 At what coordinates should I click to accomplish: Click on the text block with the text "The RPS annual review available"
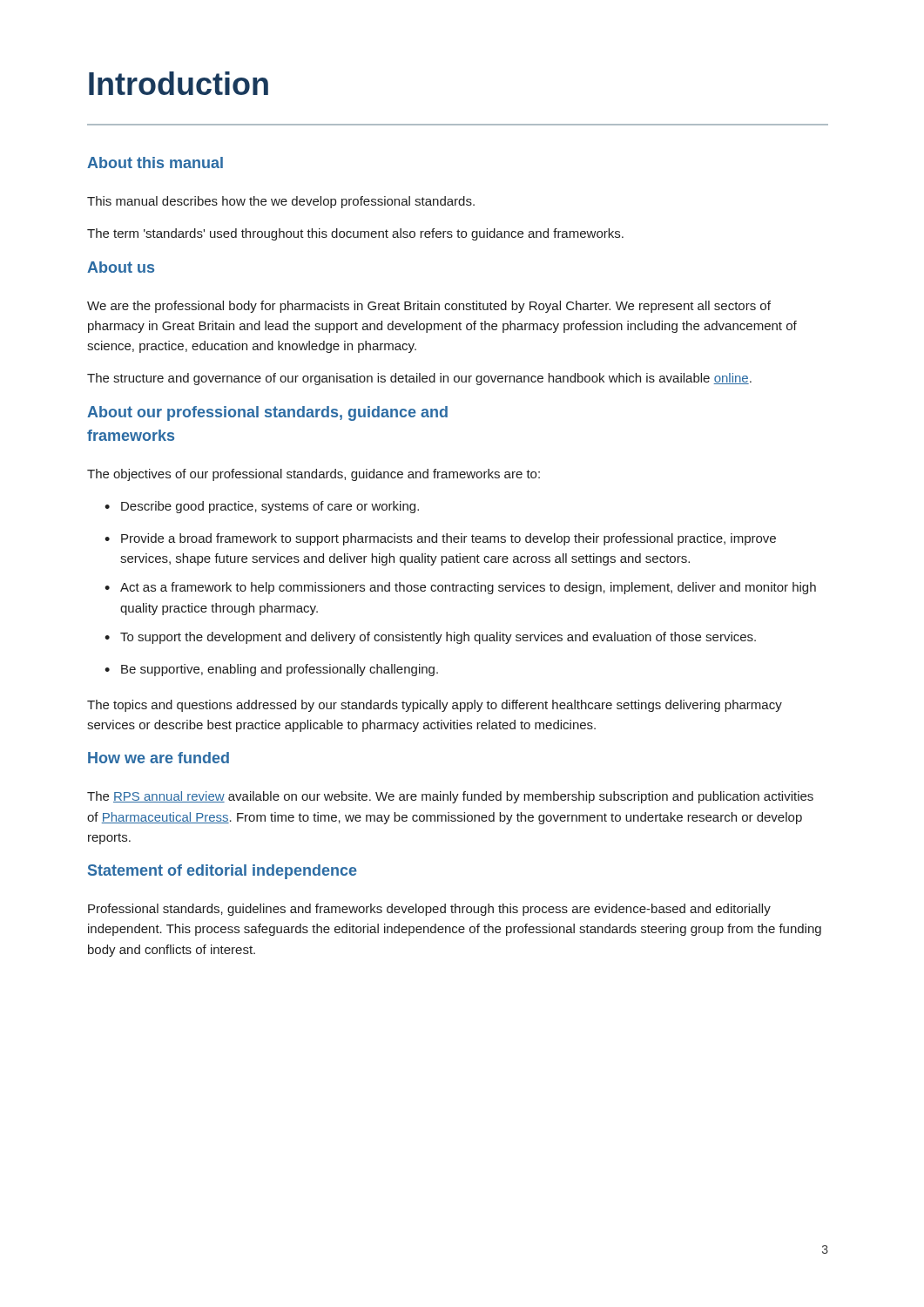pyautogui.click(x=450, y=816)
